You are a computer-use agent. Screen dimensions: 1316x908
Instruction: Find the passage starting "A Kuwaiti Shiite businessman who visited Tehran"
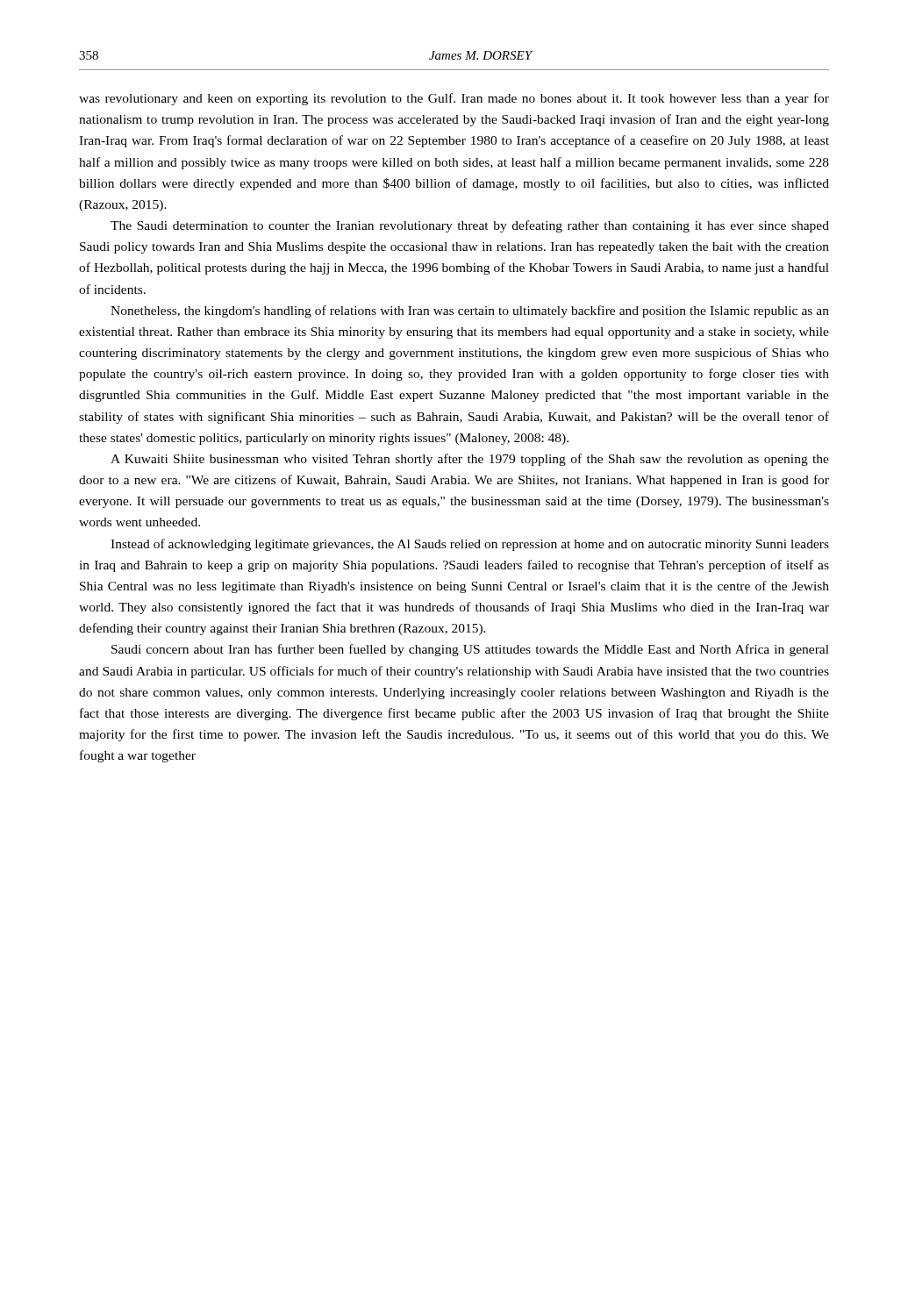(454, 491)
